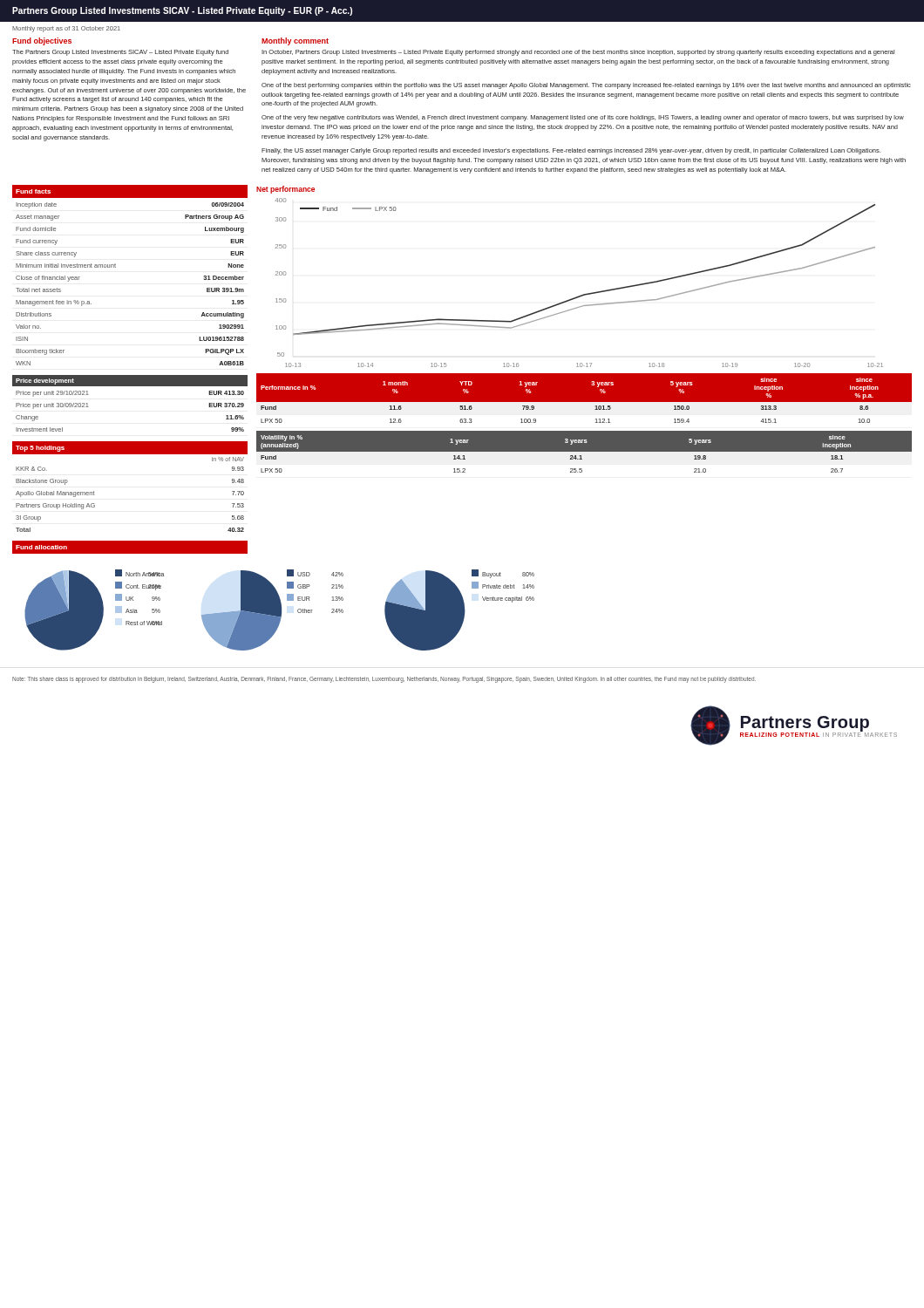This screenshot has width=924, height=1308.
Task: Select the text block that reads "In October, Partners Group Listed Investments – Listed"
Action: click(587, 111)
